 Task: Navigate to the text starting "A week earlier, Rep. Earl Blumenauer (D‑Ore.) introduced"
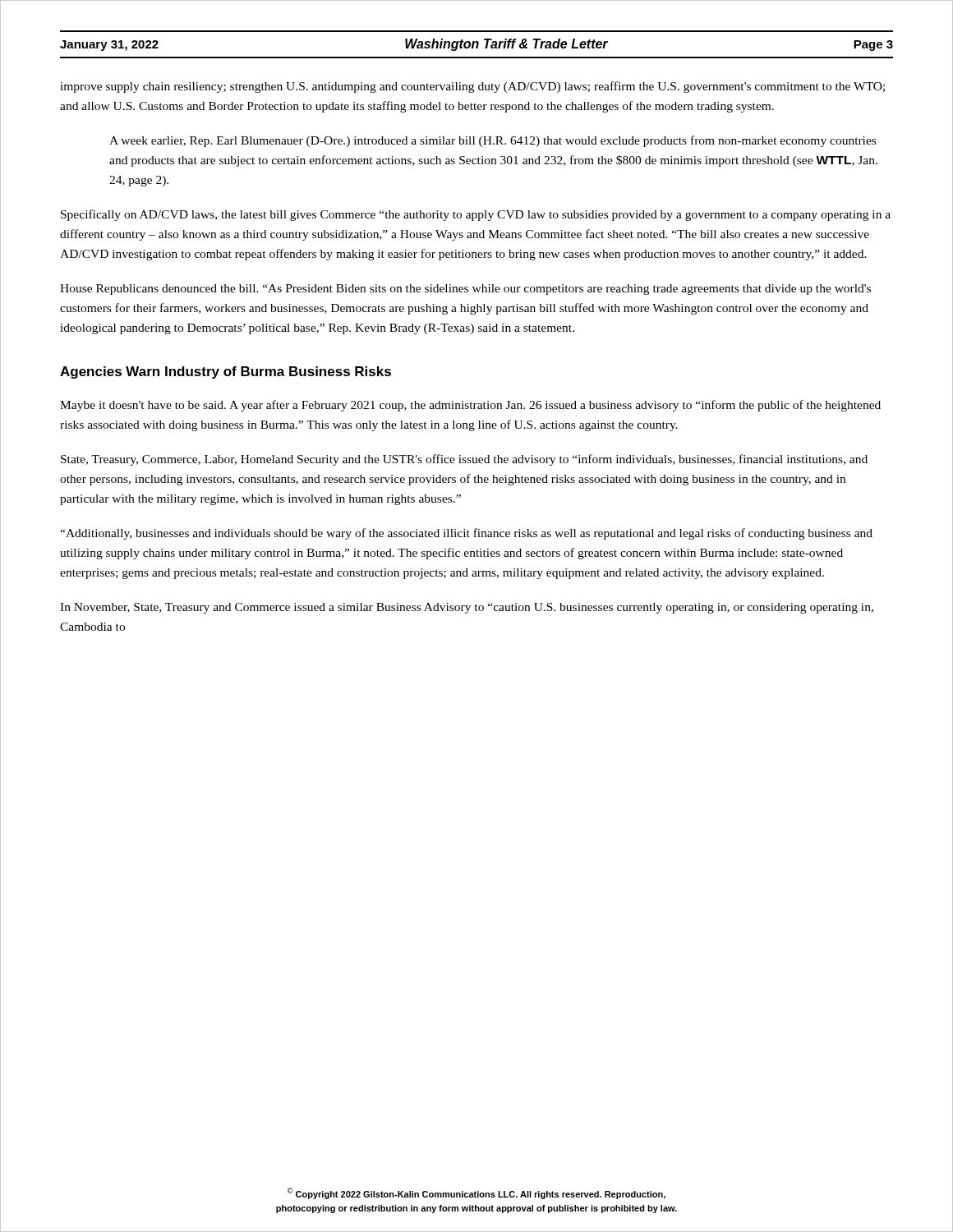494,160
